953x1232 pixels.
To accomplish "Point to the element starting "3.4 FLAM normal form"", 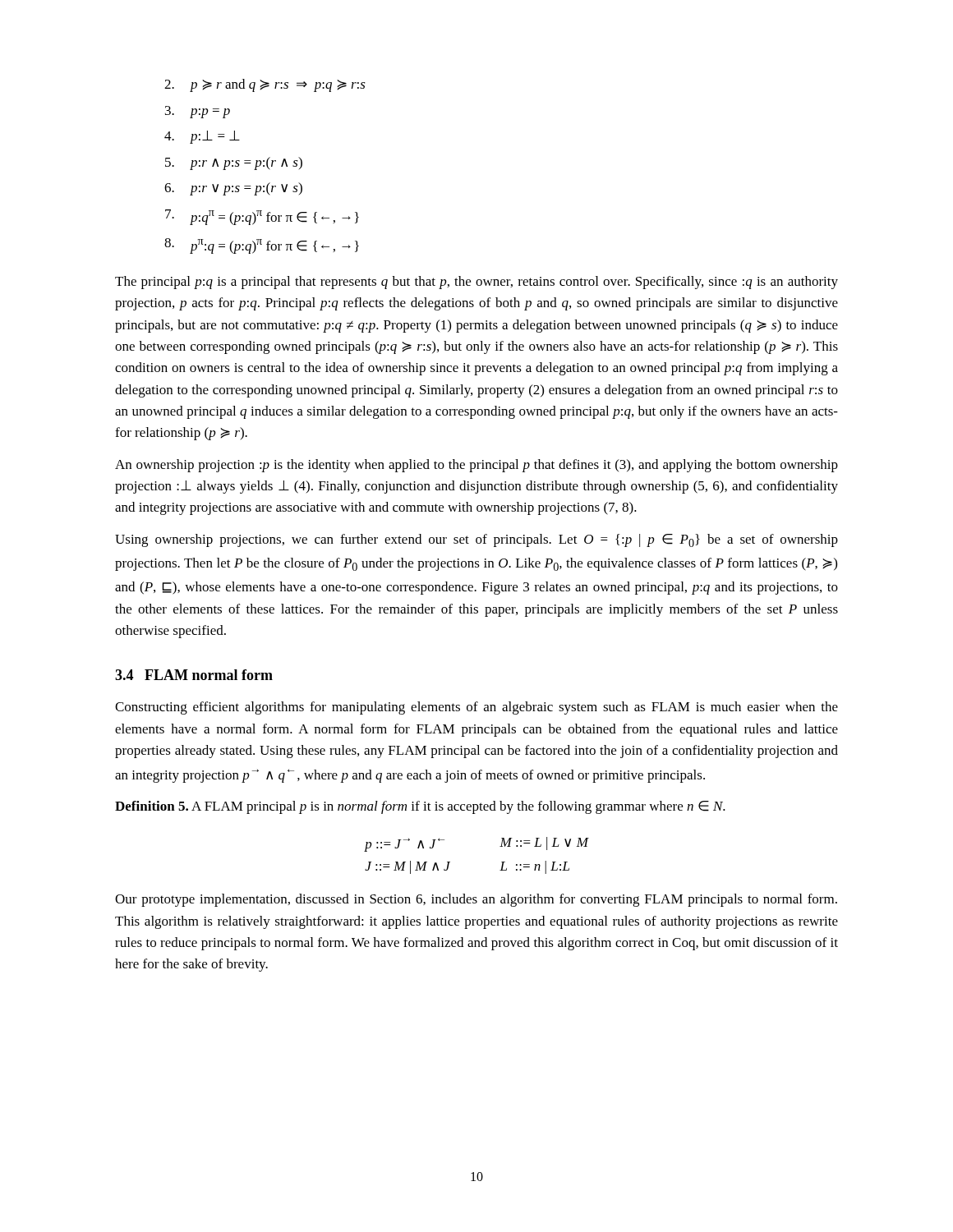I will click(194, 675).
